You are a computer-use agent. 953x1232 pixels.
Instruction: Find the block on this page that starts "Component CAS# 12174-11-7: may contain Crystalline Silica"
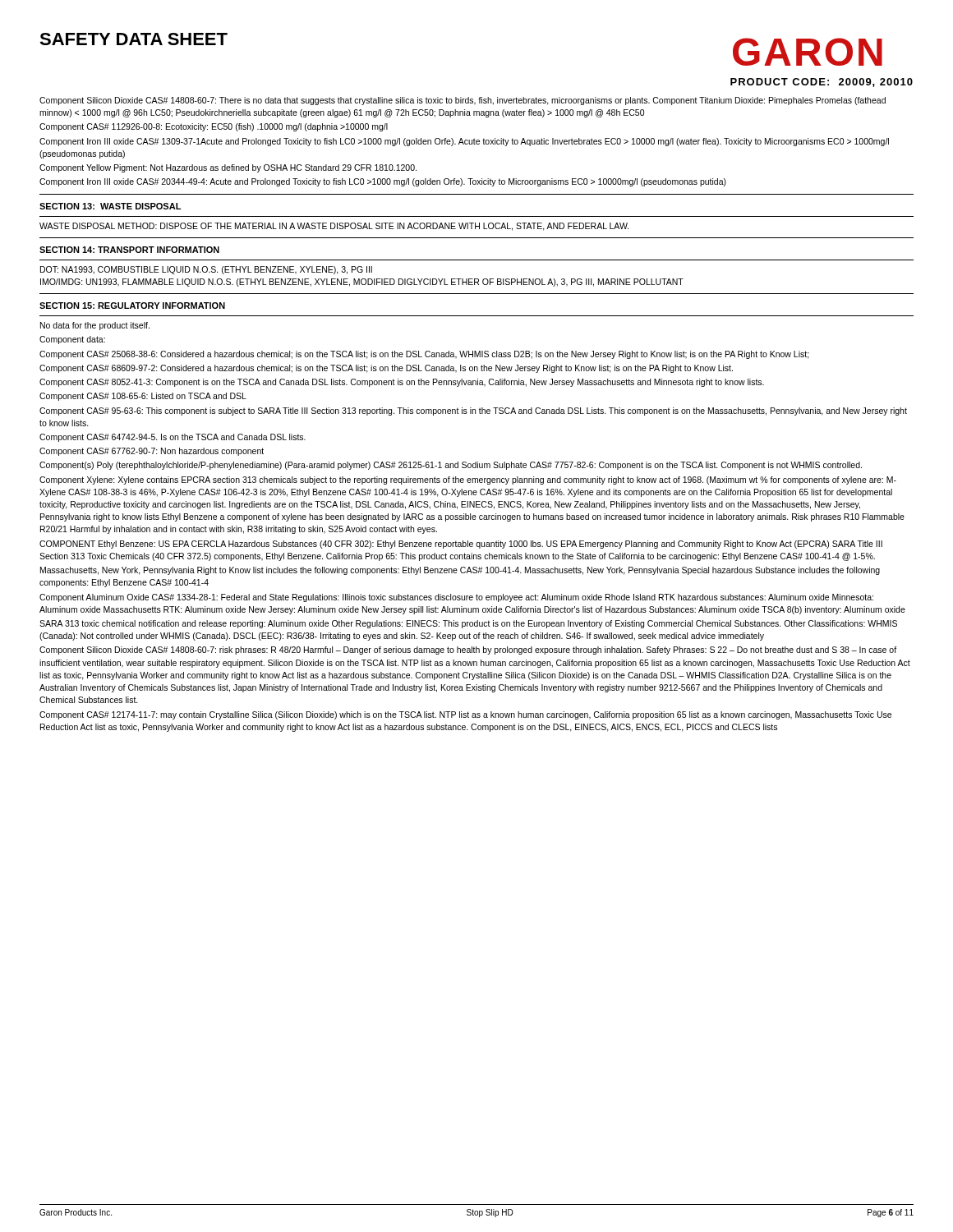point(466,720)
